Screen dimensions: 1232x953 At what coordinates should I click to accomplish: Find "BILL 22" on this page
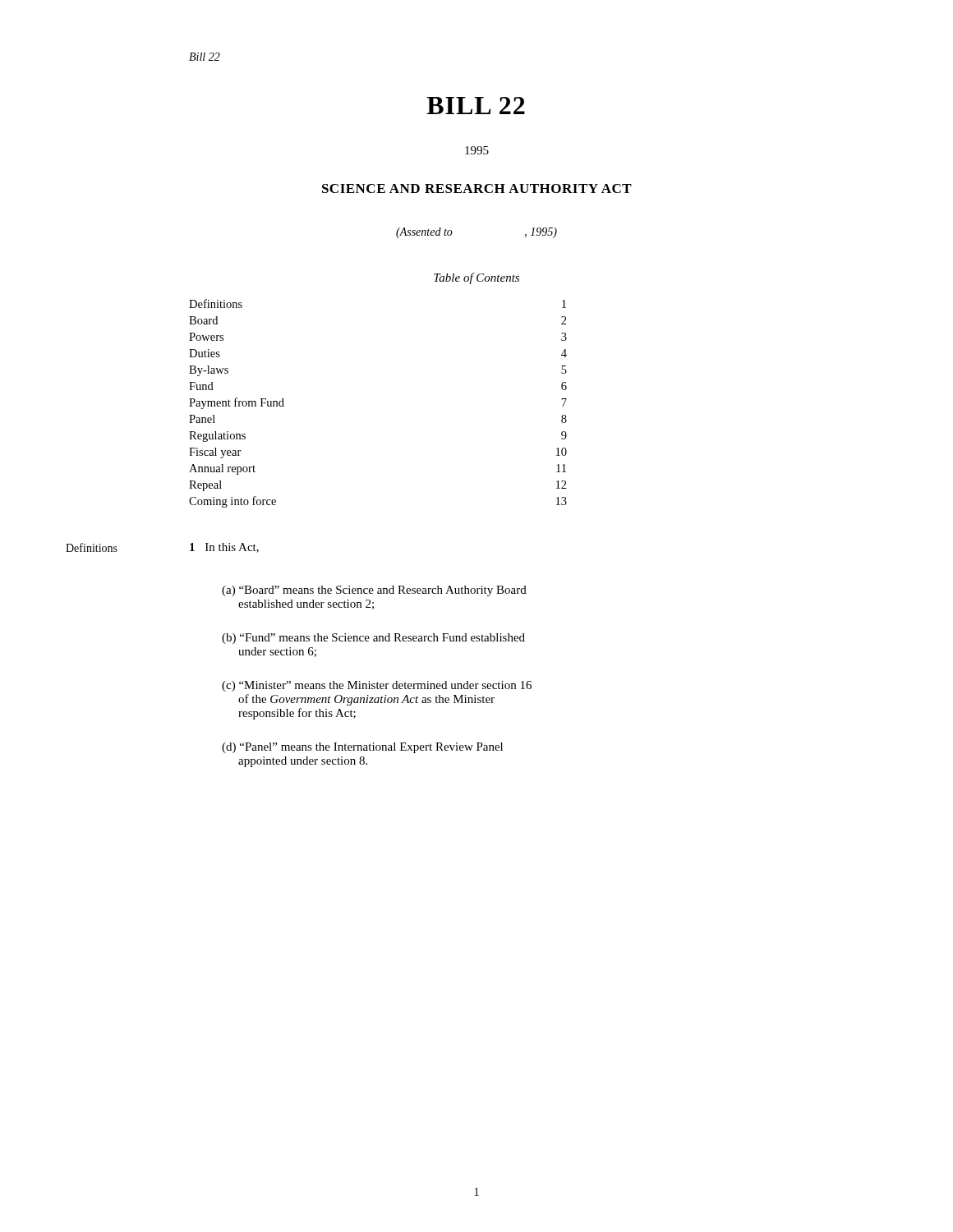click(476, 105)
